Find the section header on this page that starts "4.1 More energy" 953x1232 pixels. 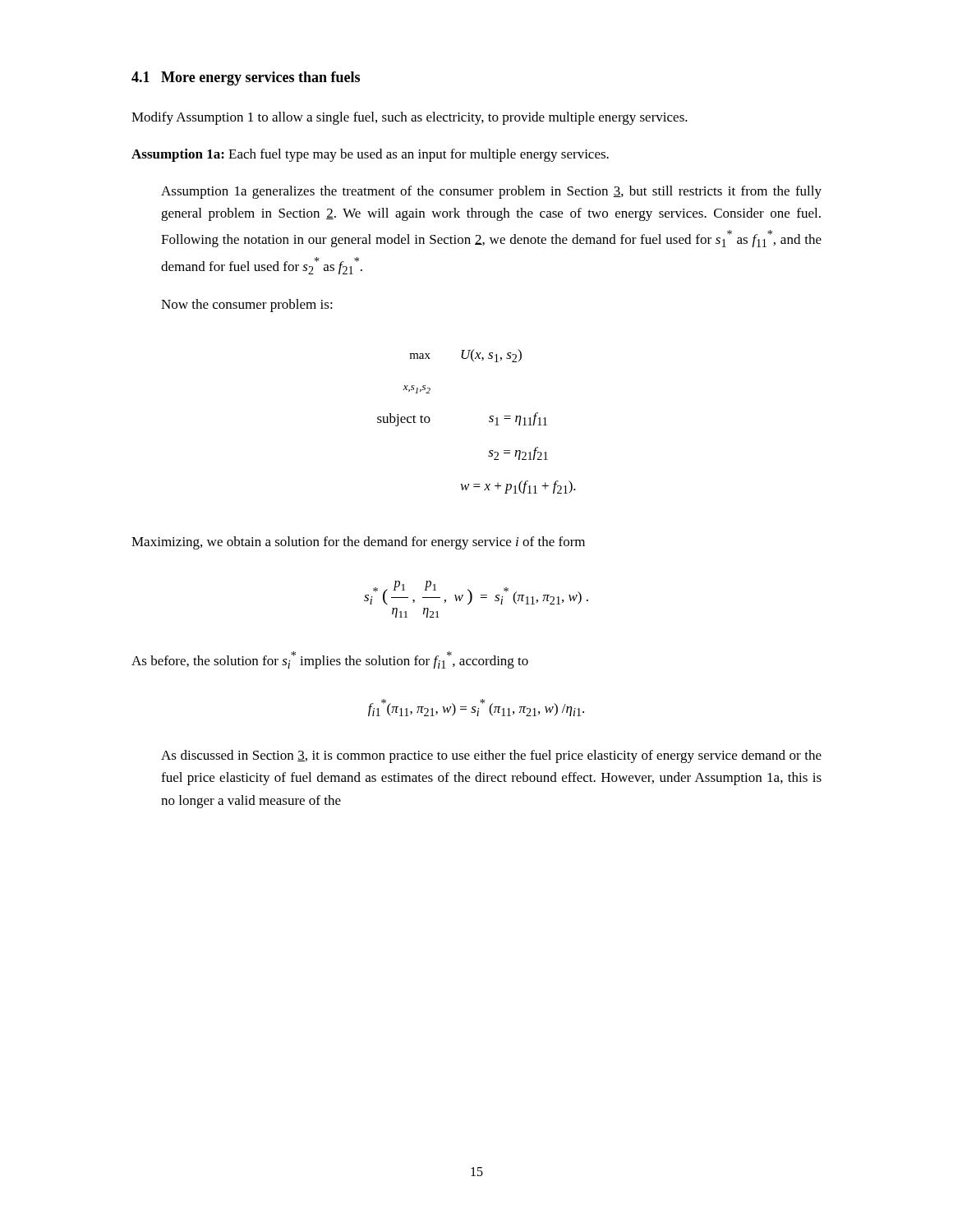point(246,77)
